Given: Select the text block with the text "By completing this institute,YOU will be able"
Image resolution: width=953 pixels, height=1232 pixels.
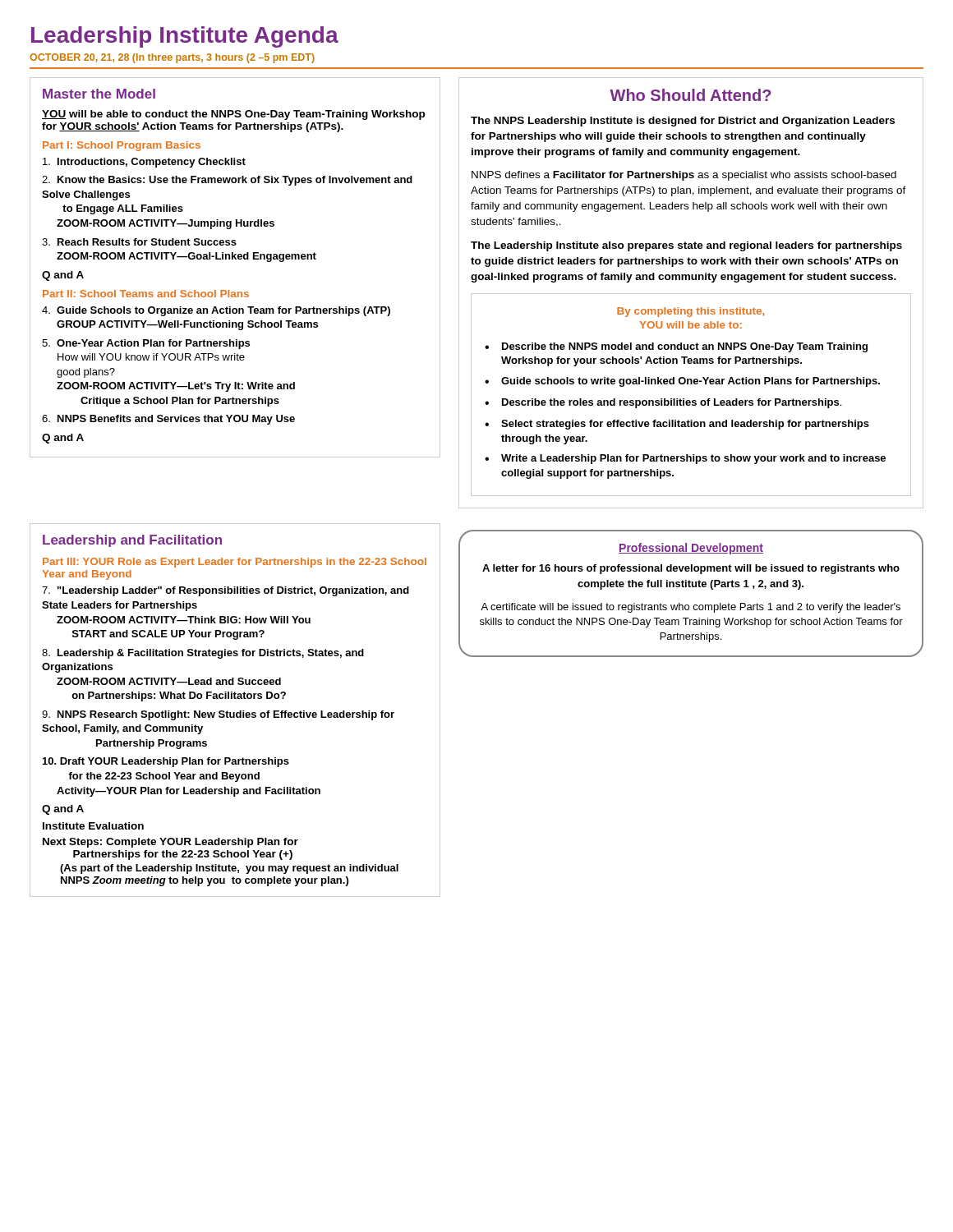Looking at the screenshot, I should pos(691,318).
